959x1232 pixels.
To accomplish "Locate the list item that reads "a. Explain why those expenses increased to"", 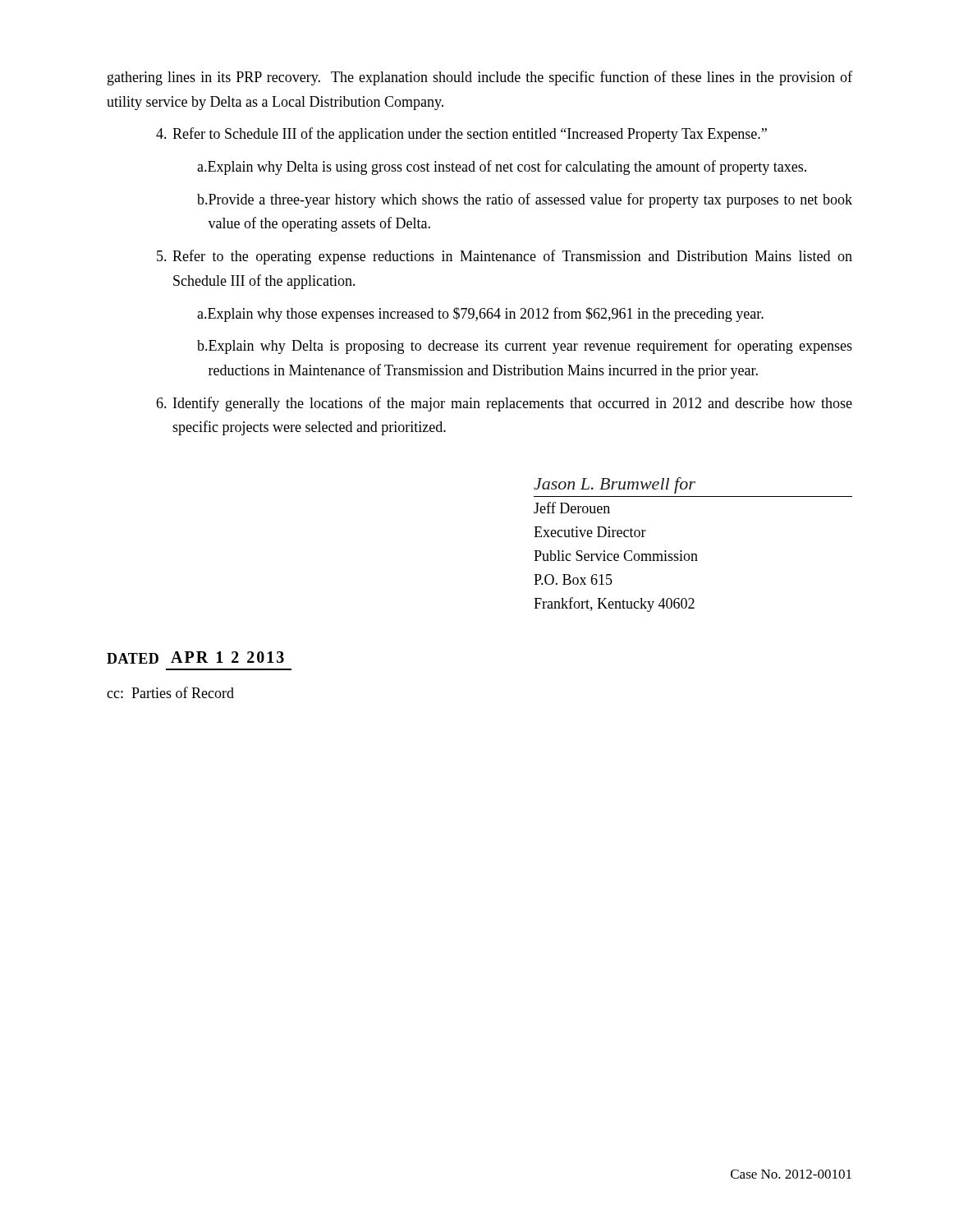I will click(480, 314).
